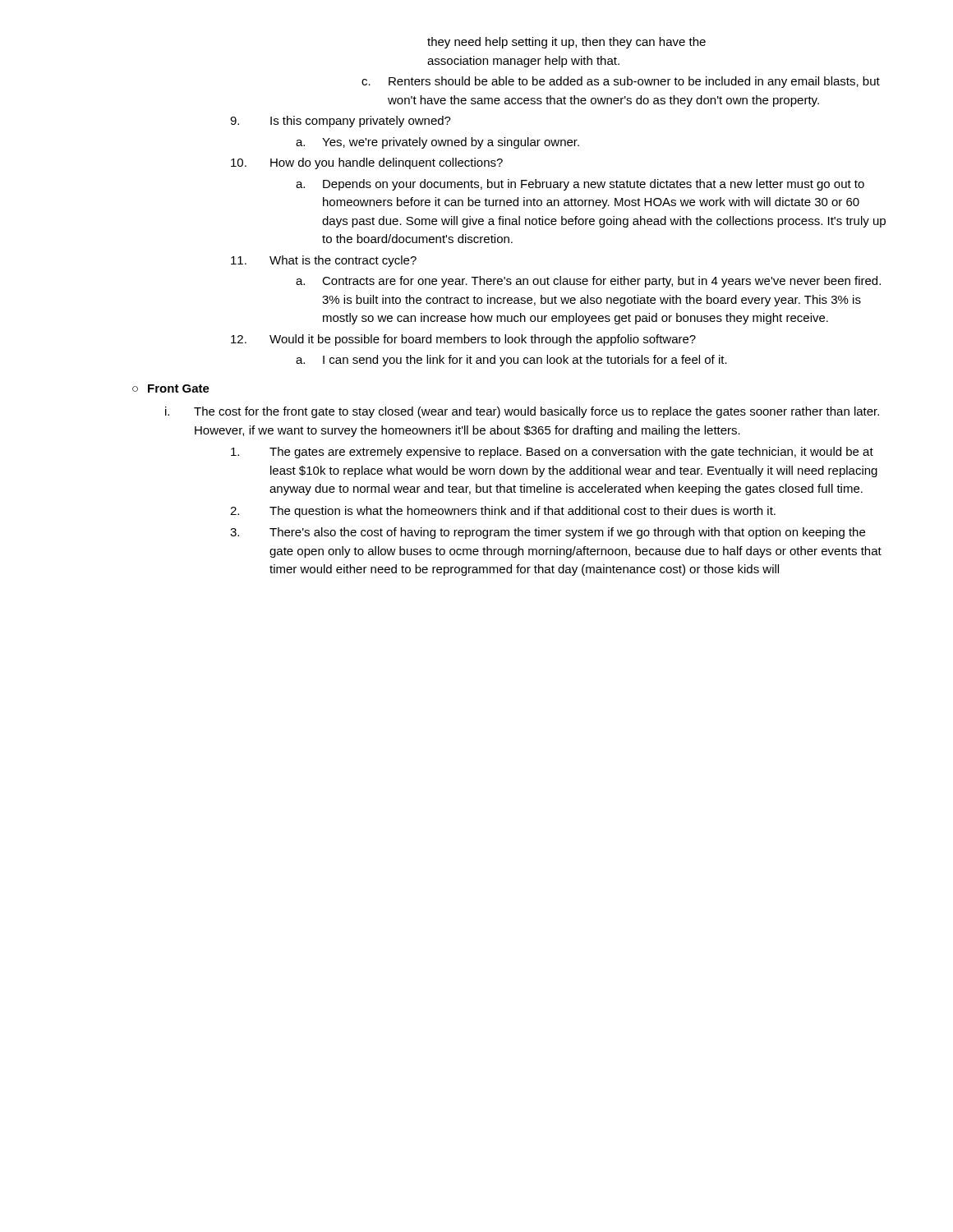Where is the passage that starts "2. The question is what"?
The width and height of the screenshot is (953, 1232).
click(559, 511)
